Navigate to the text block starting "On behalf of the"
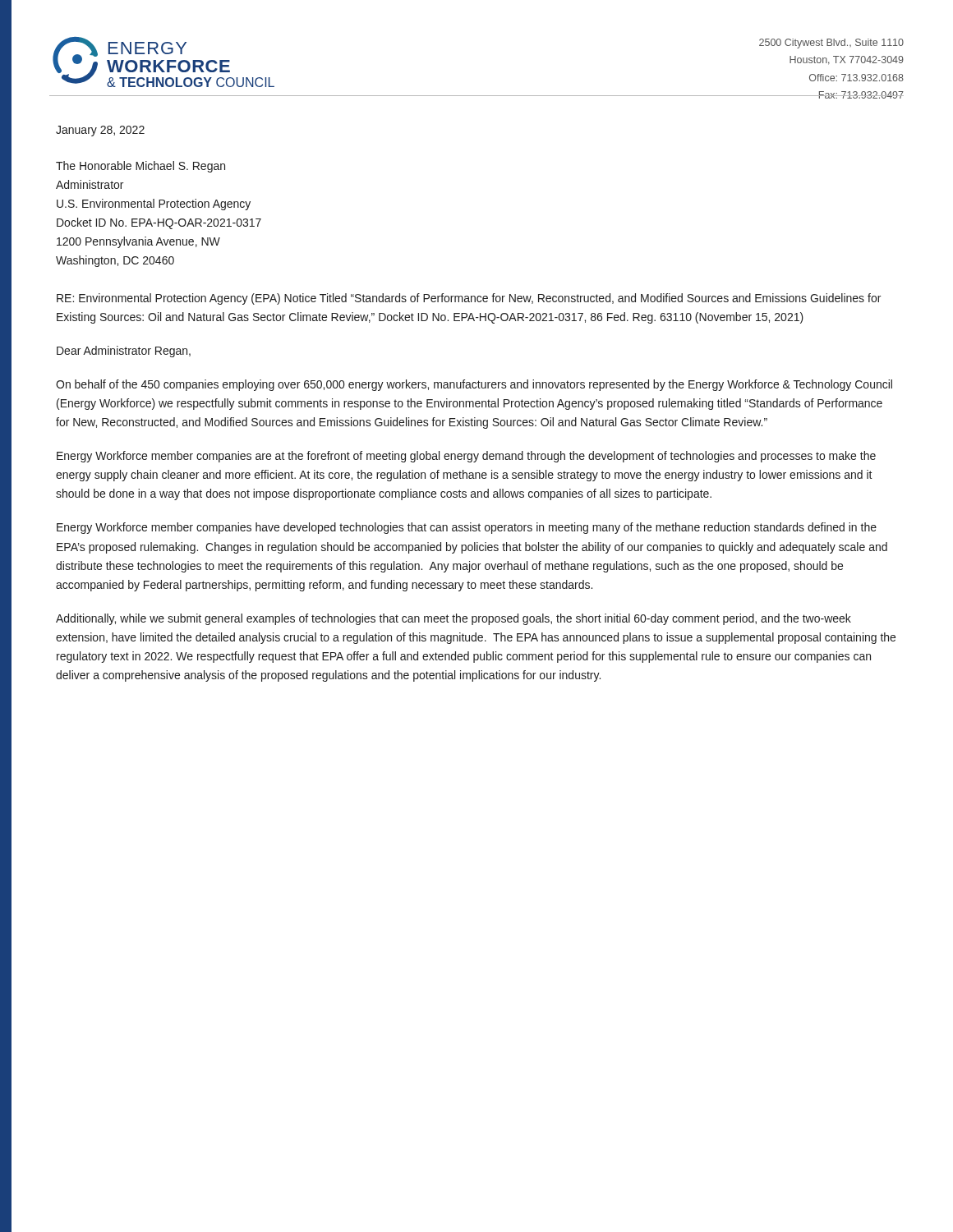Screen dimensions: 1232x953 pyautogui.click(x=474, y=403)
